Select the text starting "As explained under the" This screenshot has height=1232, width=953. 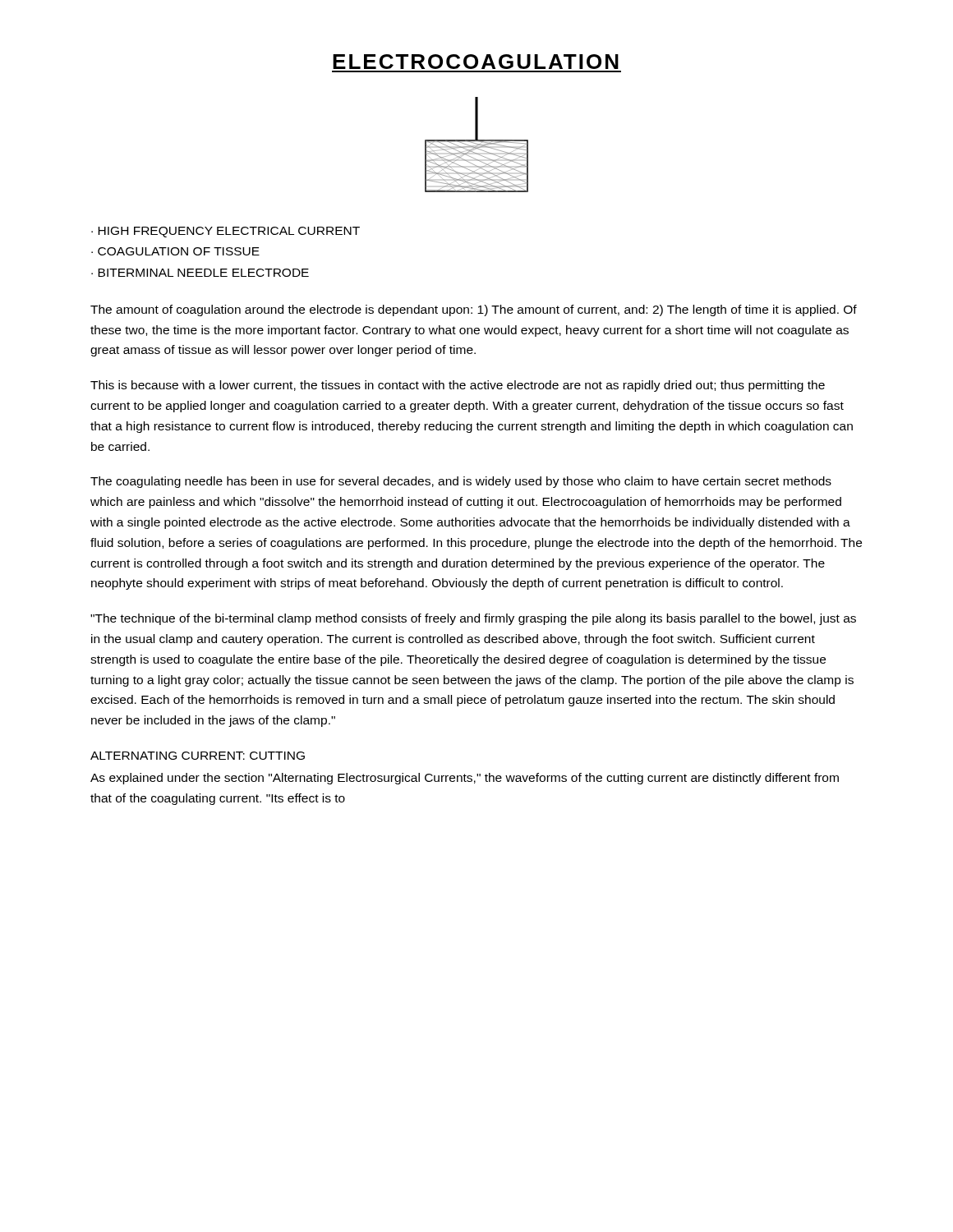[465, 788]
